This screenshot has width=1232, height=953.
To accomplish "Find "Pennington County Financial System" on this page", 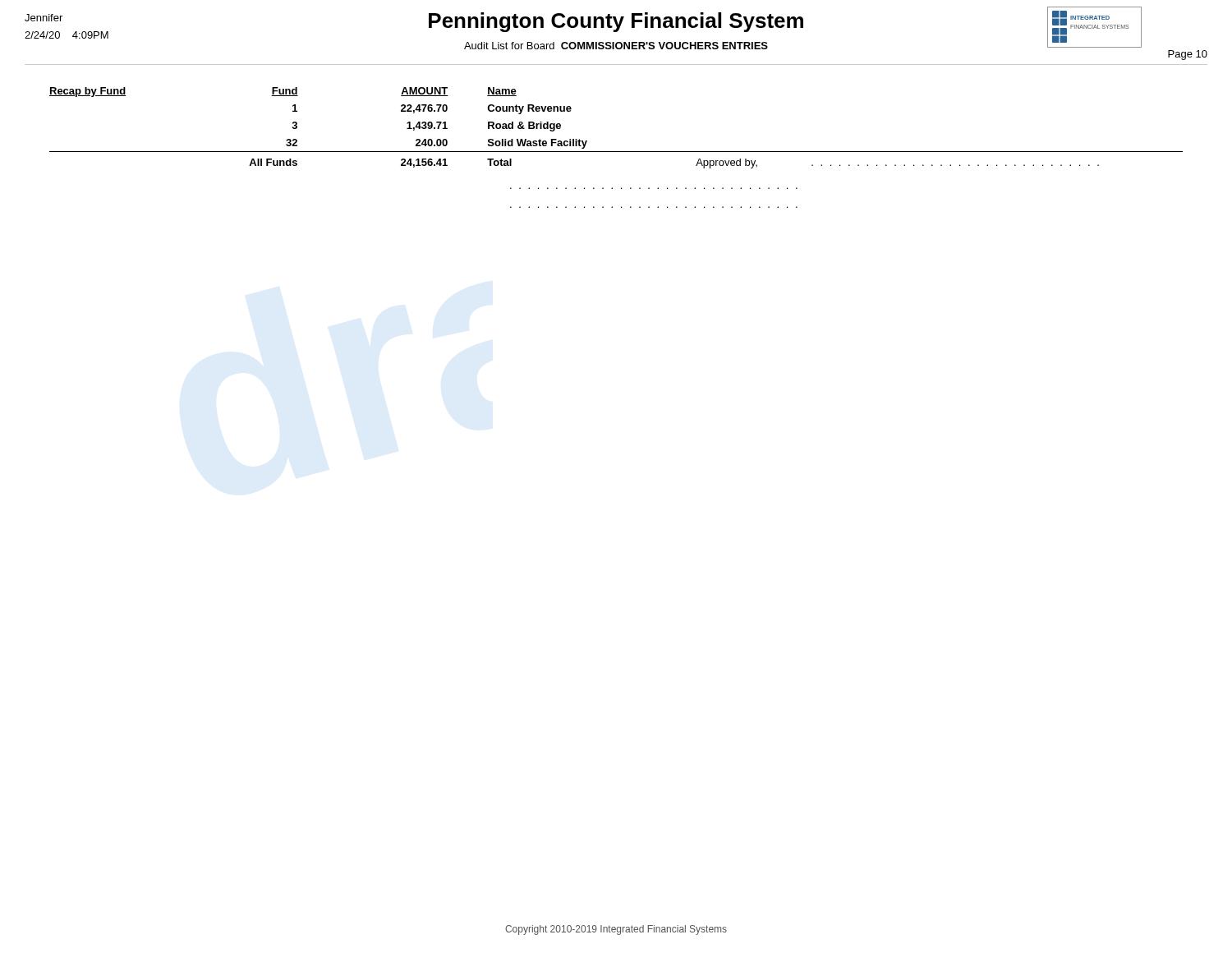I will [616, 21].
